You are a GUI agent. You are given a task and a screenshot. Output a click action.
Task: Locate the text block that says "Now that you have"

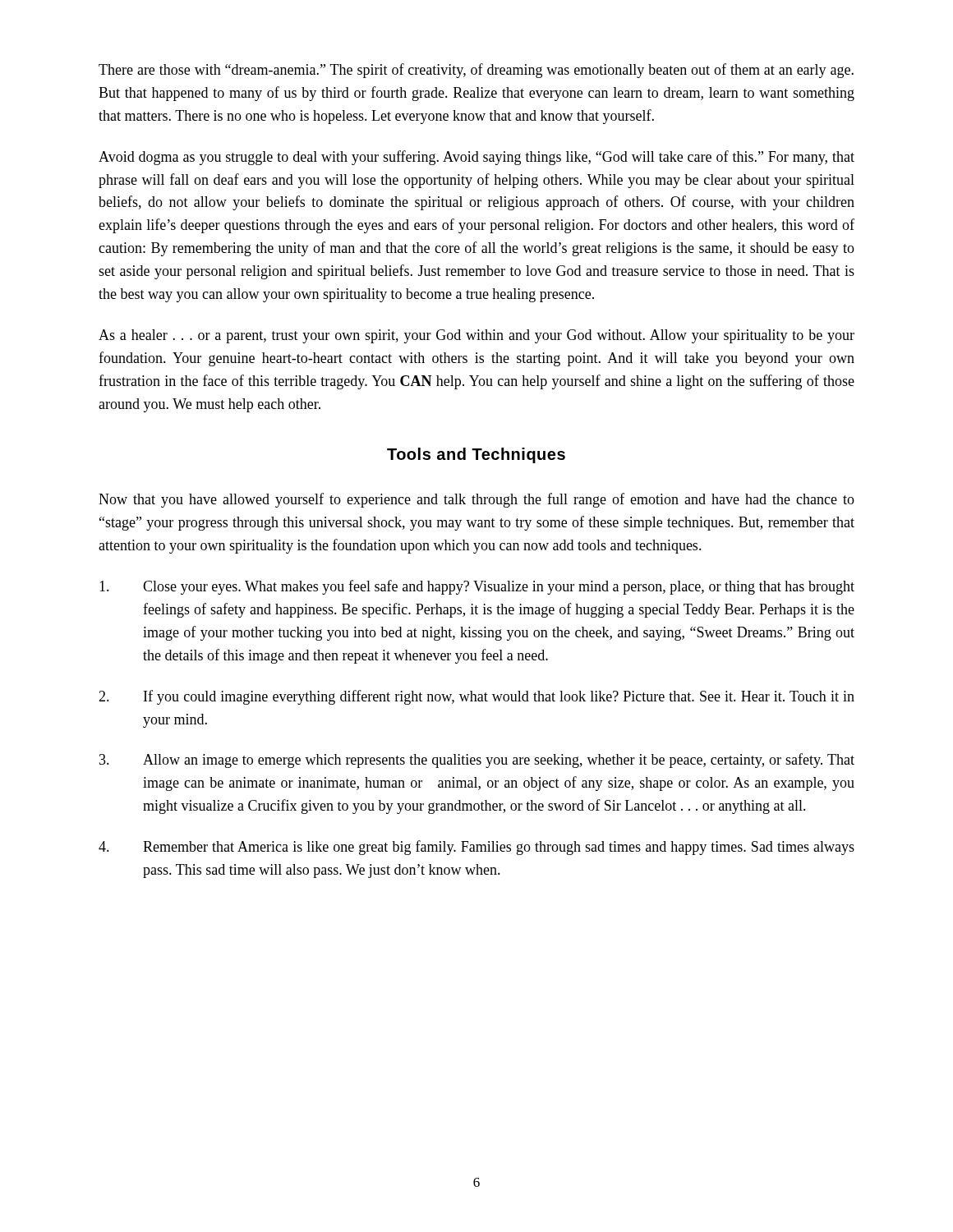pyautogui.click(x=476, y=523)
